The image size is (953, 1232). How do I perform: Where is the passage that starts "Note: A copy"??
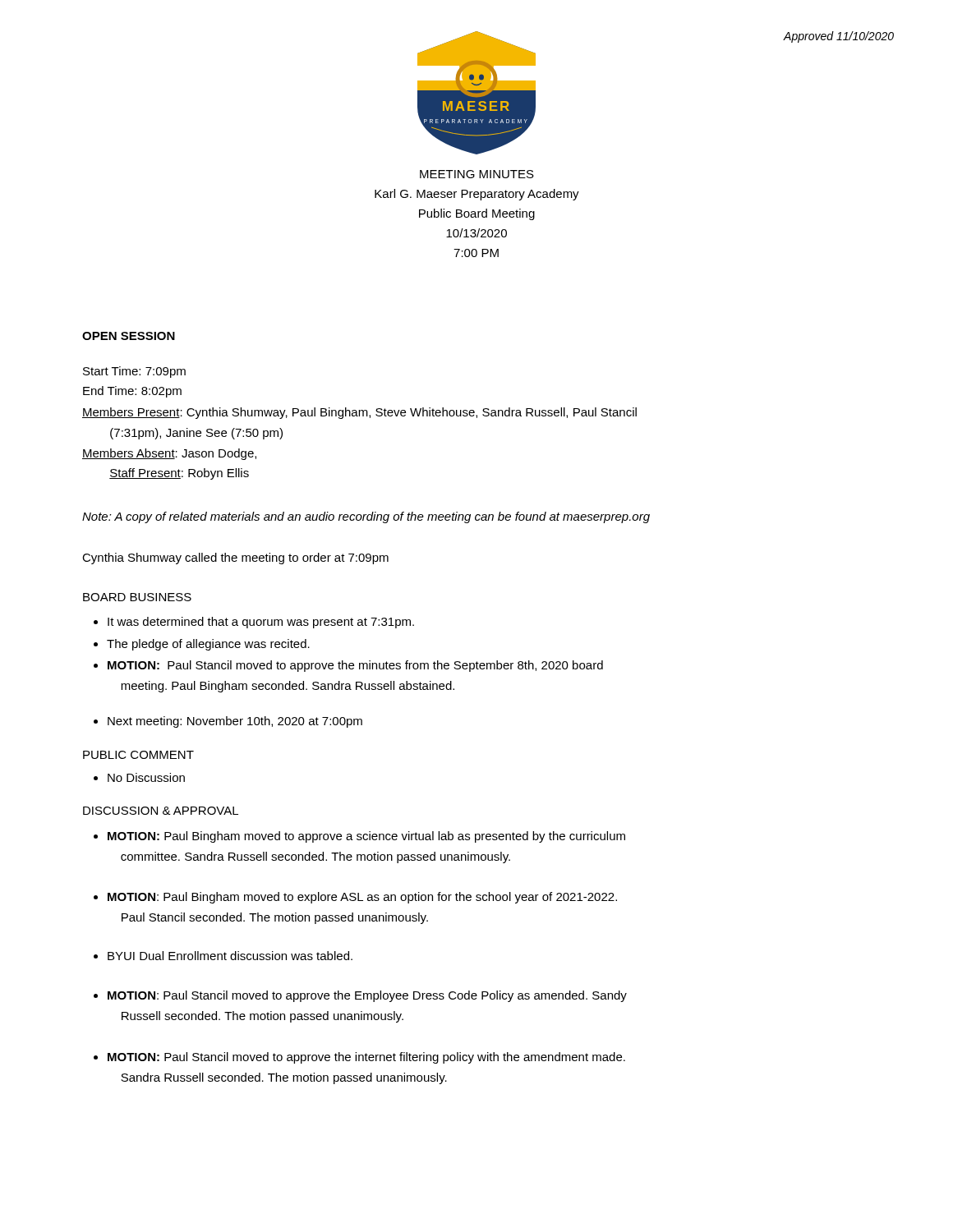[x=366, y=516]
